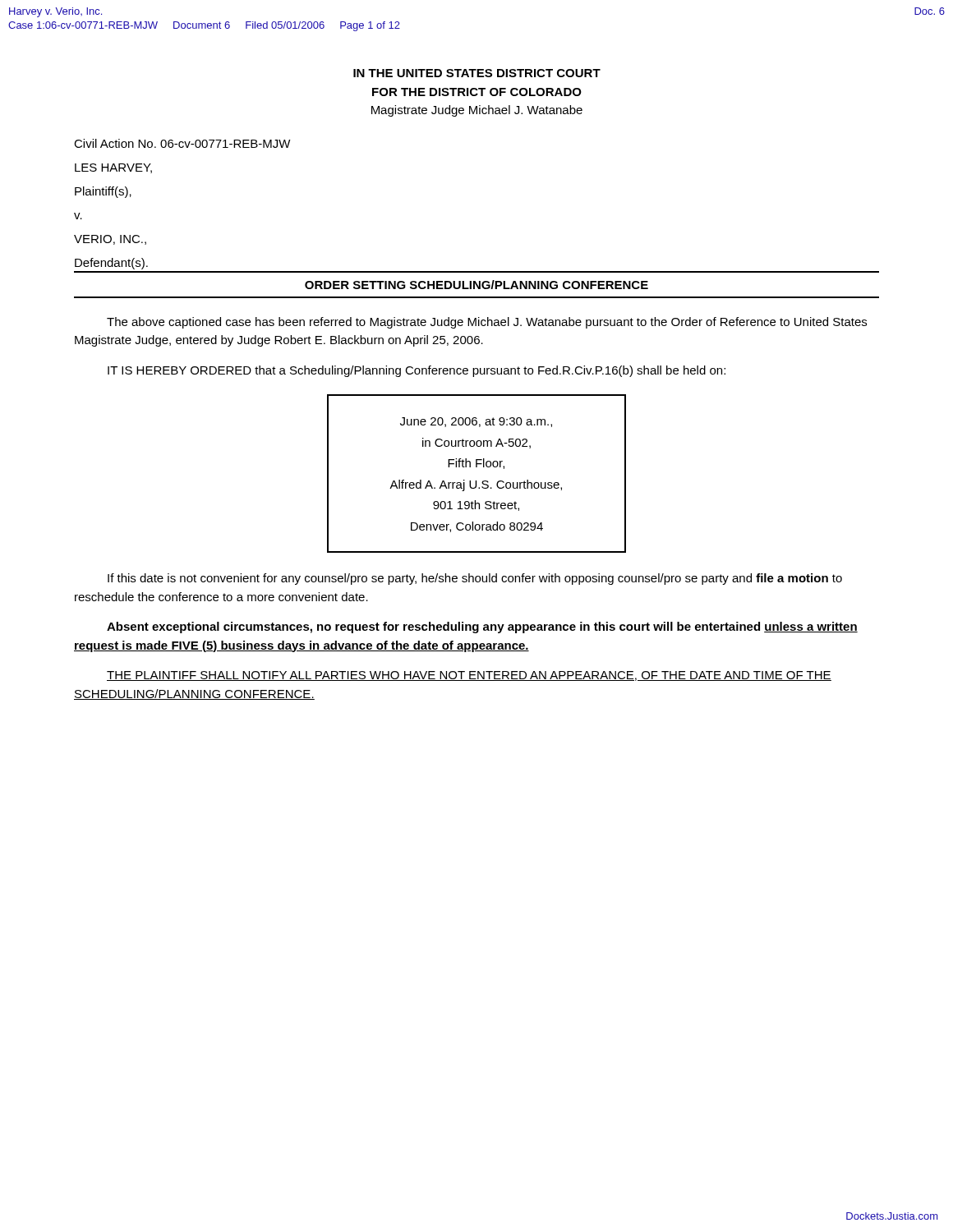This screenshot has width=953, height=1232.
Task: Locate the block of text that opens with "THE PLAINTIFF SHALL NOTIFY ALL"
Action: (453, 684)
